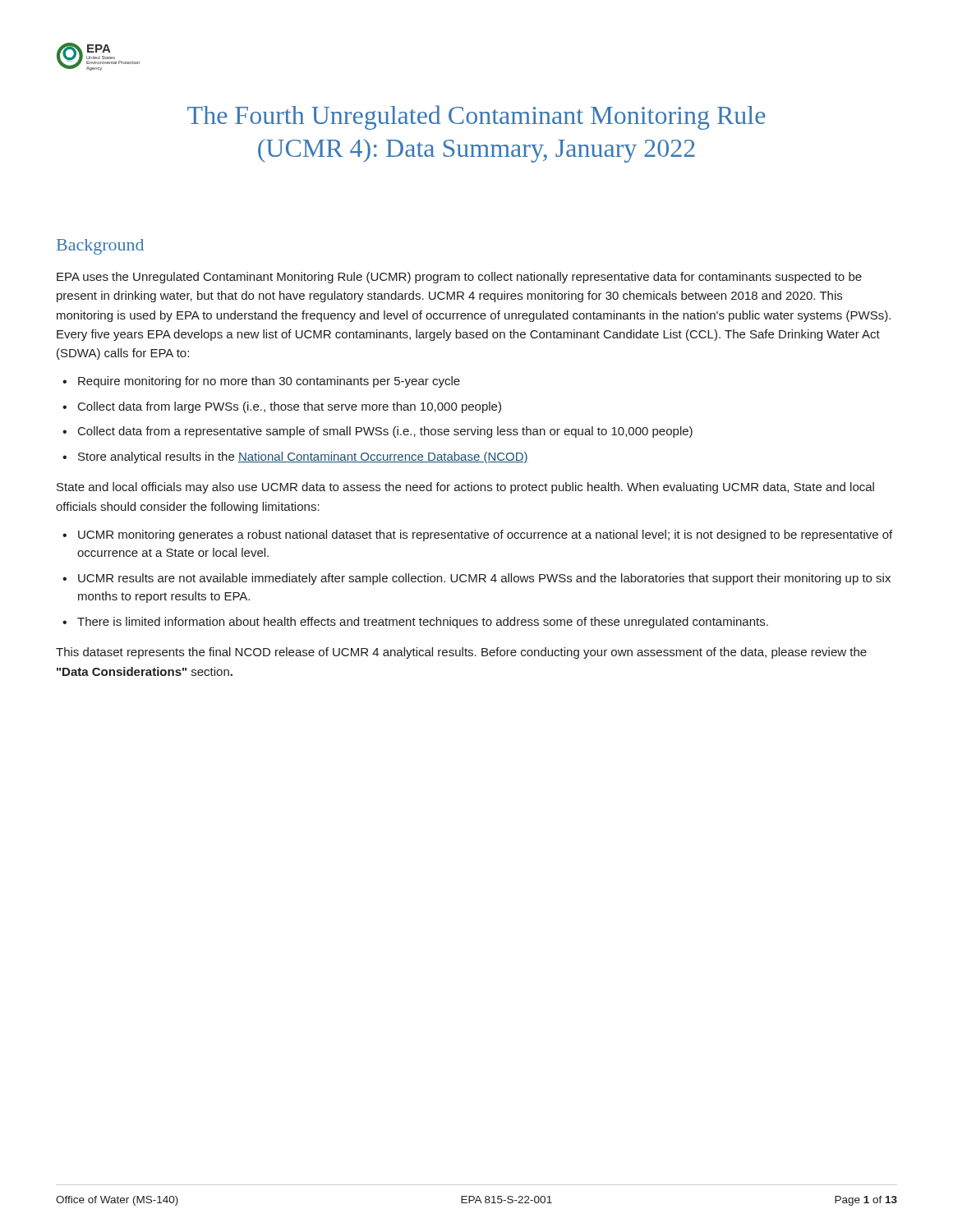The height and width of the screenshot is (1232, 953).
Task: Select the list item with the text "Require monitoring for no"
Action: 269,381
